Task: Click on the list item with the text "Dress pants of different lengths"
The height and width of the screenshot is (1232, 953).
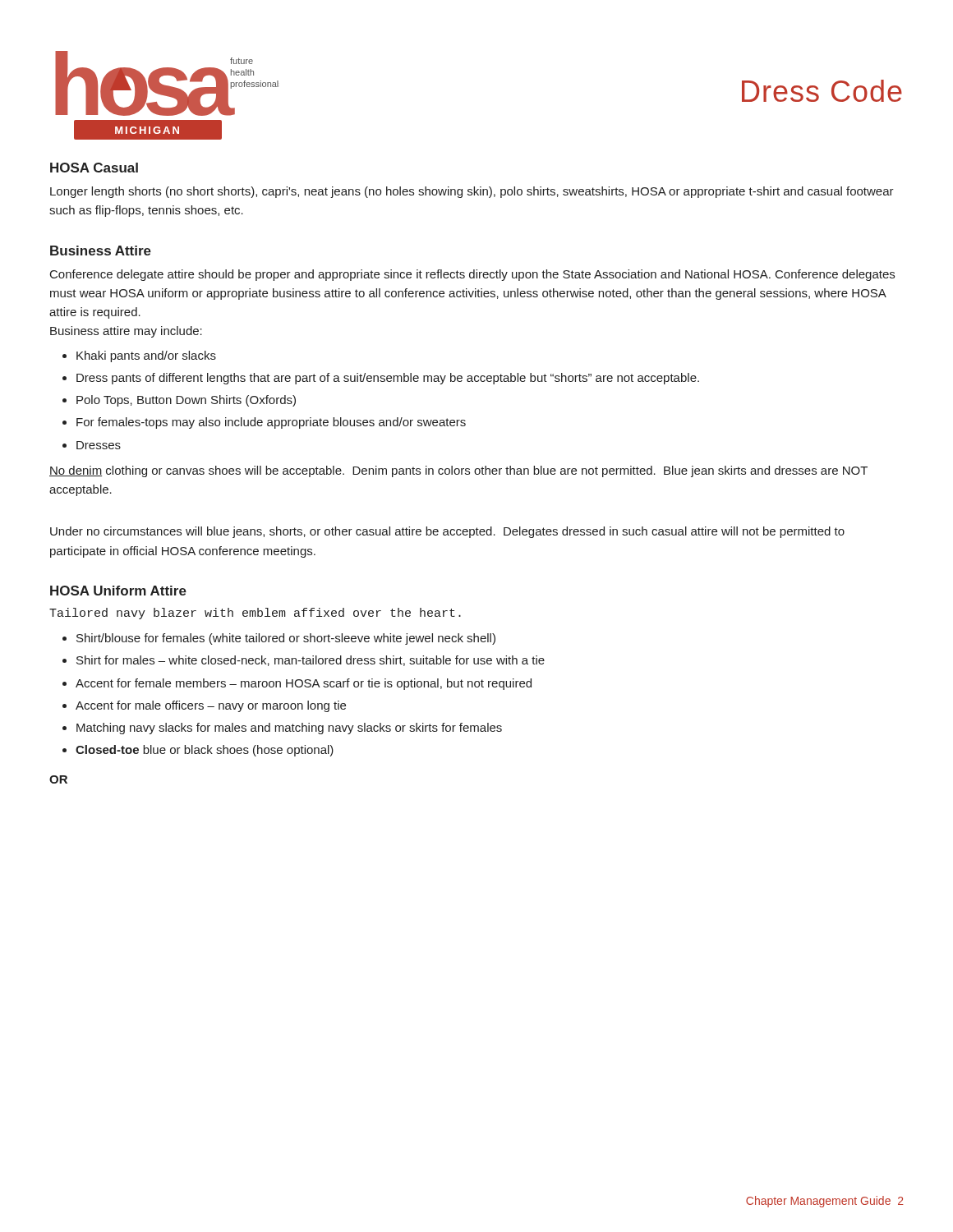Action: (x=388, y=377)
